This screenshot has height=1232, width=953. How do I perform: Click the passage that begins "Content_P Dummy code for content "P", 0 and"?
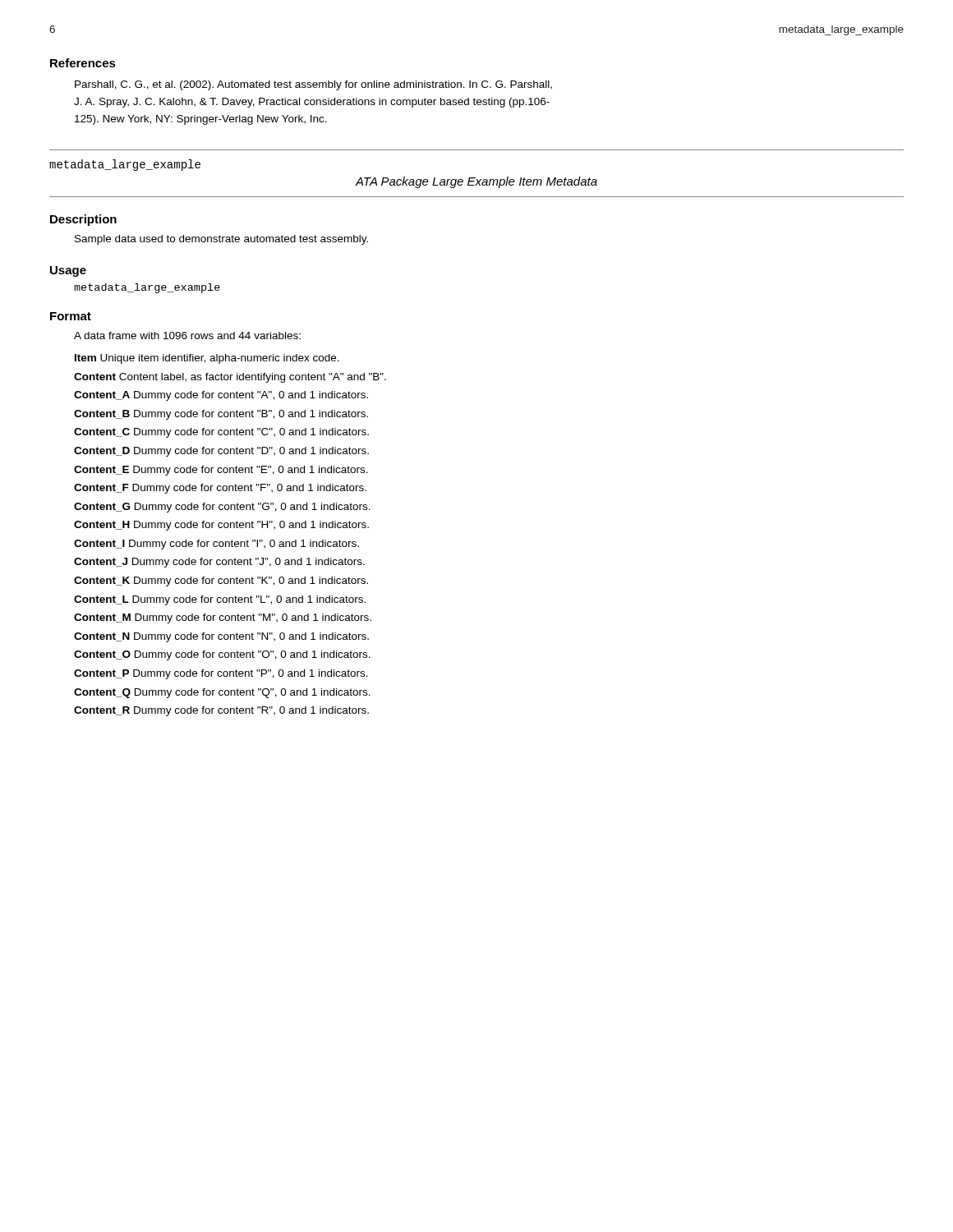(x=221, y=673)
